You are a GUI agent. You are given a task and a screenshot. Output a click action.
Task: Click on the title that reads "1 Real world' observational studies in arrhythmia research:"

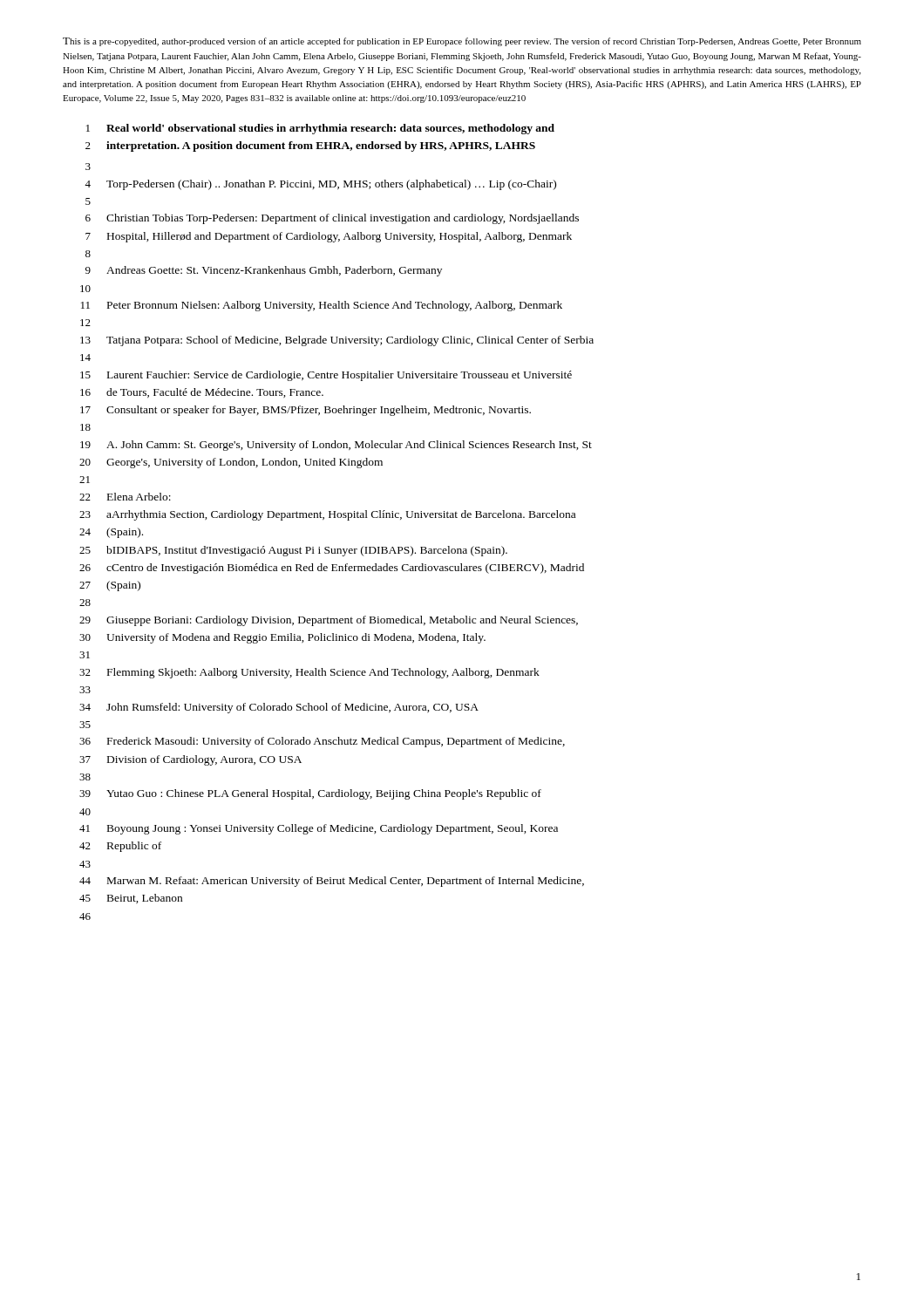click(462, 137)
